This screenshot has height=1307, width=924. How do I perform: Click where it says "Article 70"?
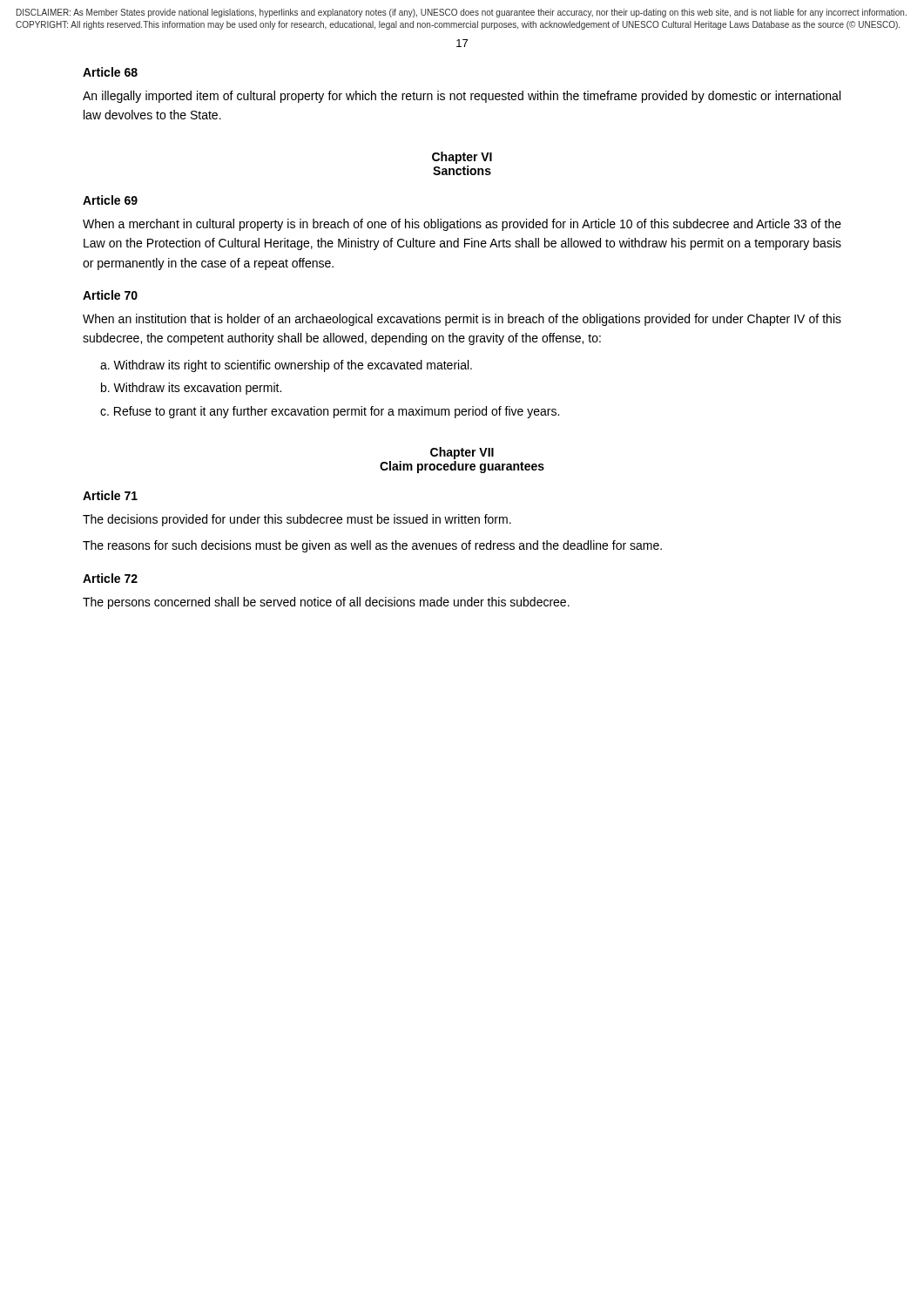pos(110,295)
